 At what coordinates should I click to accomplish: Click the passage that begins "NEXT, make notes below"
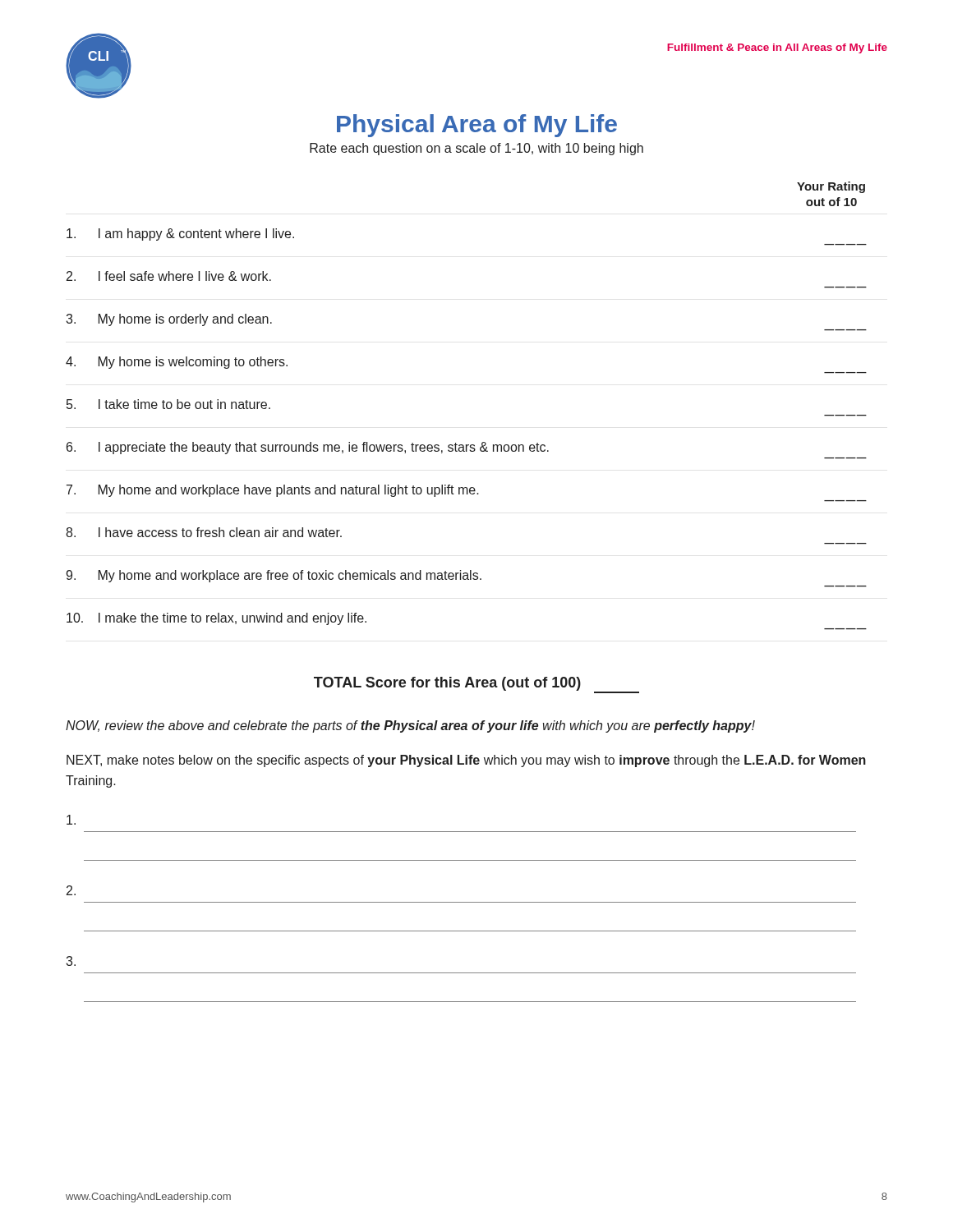(x=466, y=771)
